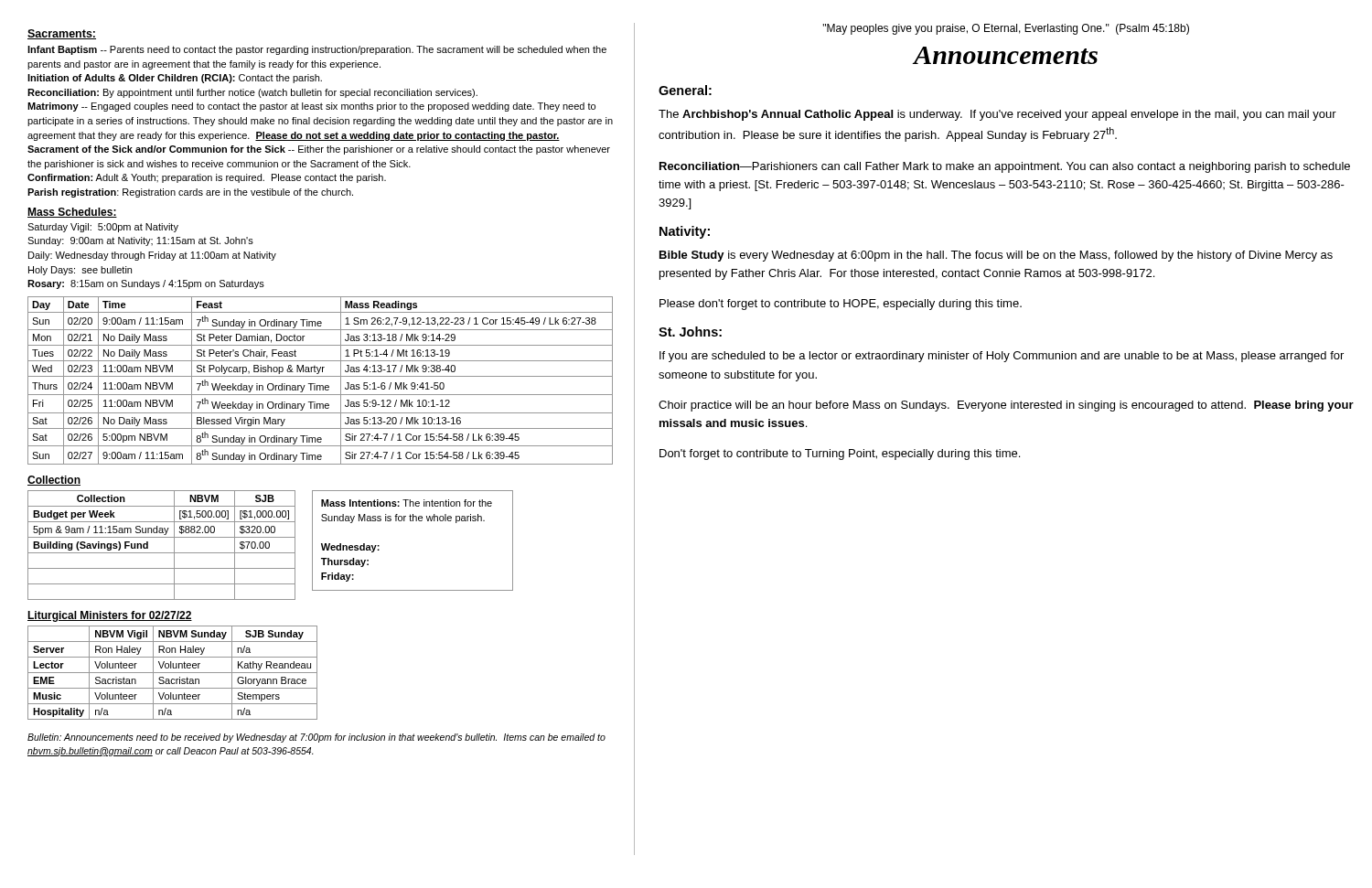Screen dimensions: 888x1372
Task: Locate the text block that says "Infant Baptism -- Parents need"
Action: 320,121
